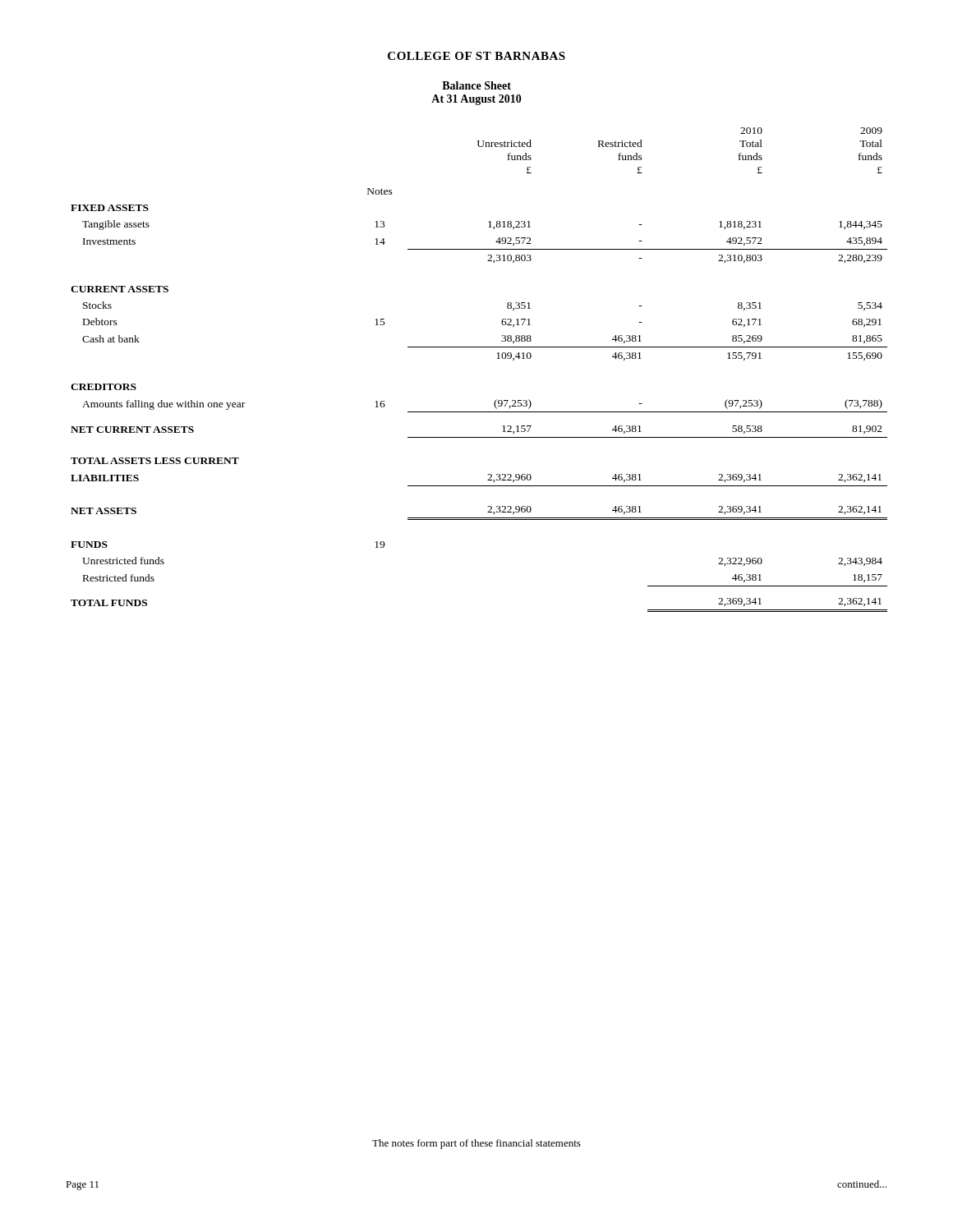Click the section header that begins "Balance Sheet At"
The image size is (953, 1232).
click(x=476, y=93)
